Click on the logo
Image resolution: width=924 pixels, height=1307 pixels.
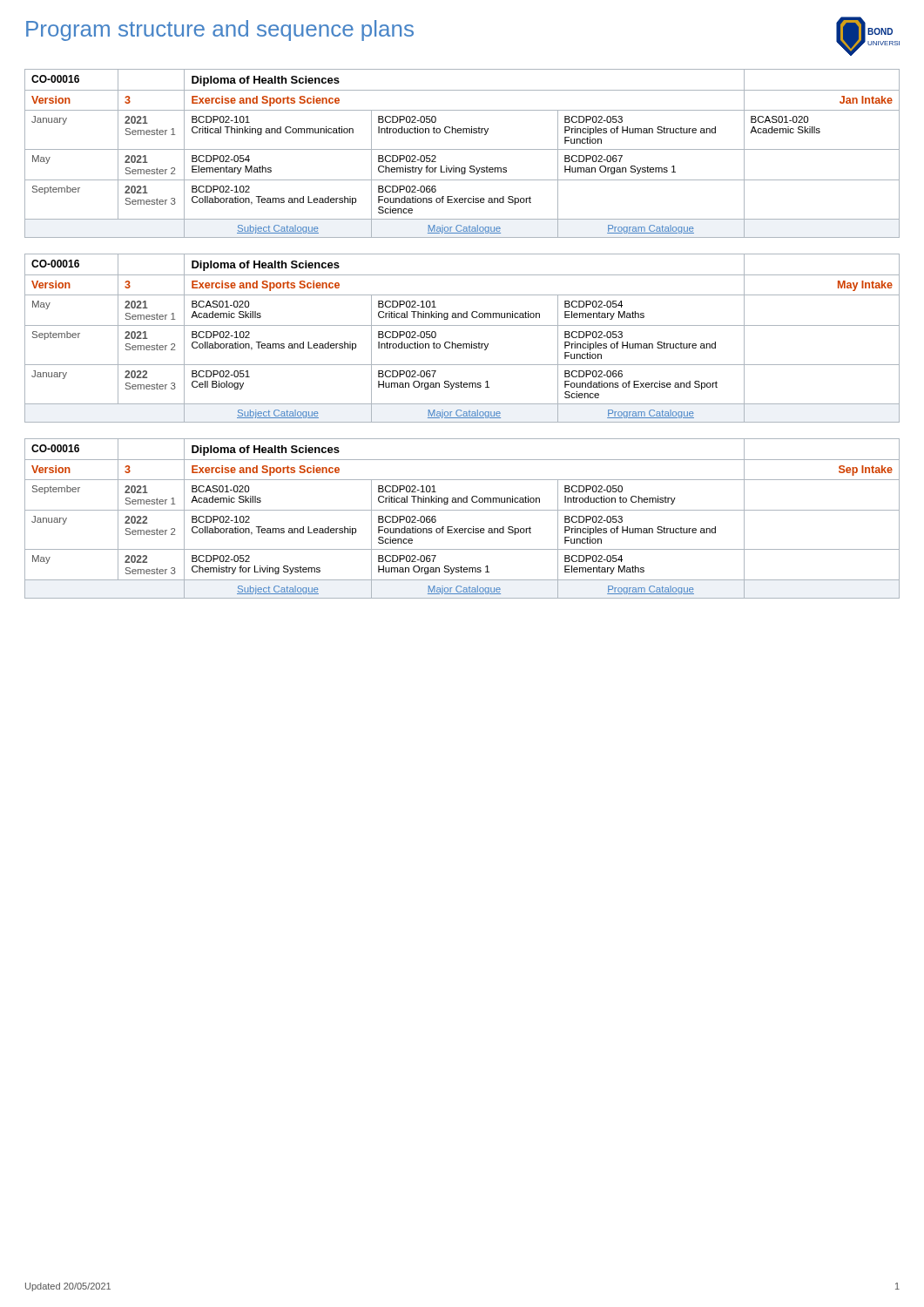(x=854, y=40)
